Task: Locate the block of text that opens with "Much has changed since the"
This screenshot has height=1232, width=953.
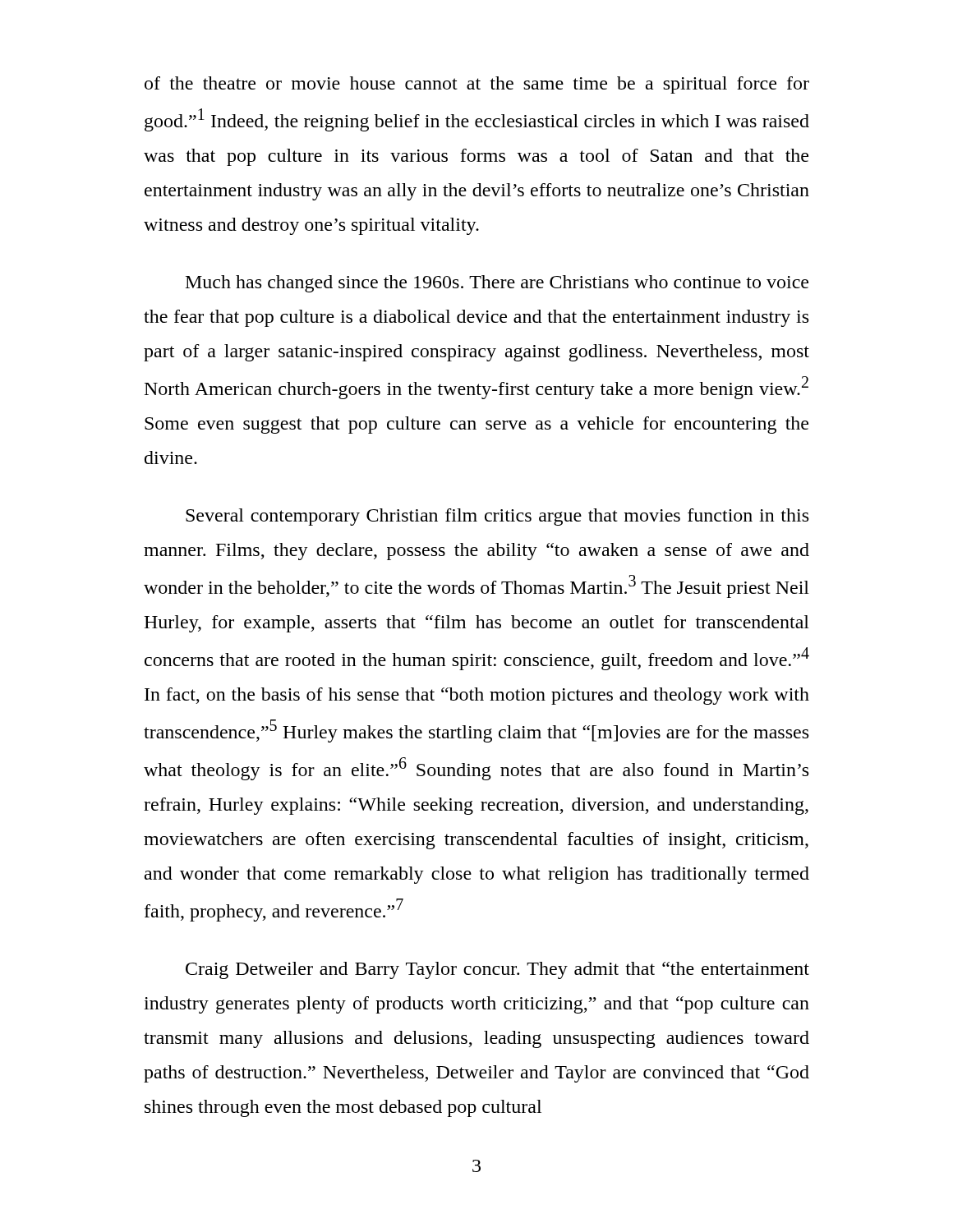Action: [x=497, y=284]
